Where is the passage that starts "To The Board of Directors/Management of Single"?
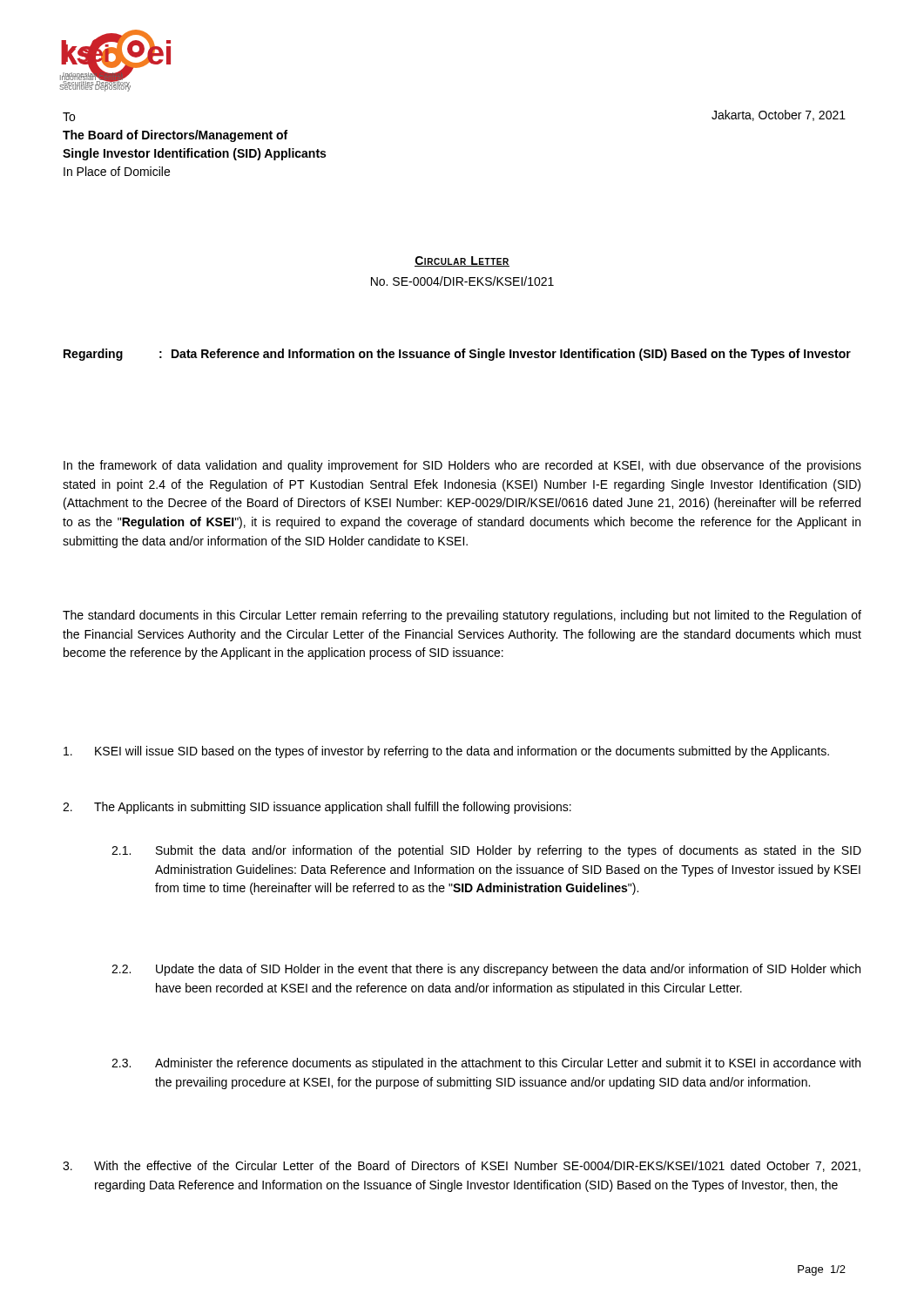The height and width of the screenshot is (1307, 924). coord(195,144)
